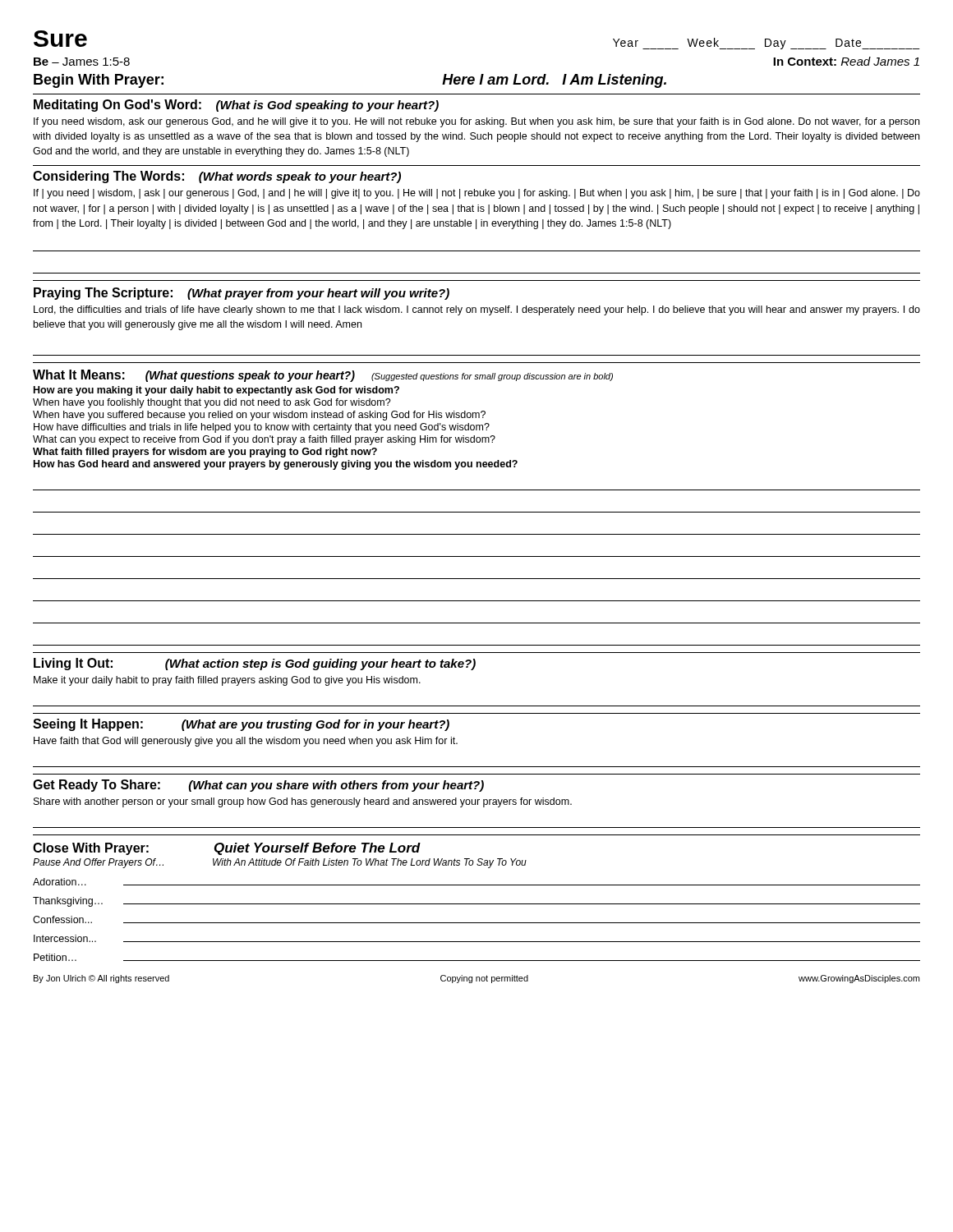Find the passage starting "(What words speak to"

[297, 176]
